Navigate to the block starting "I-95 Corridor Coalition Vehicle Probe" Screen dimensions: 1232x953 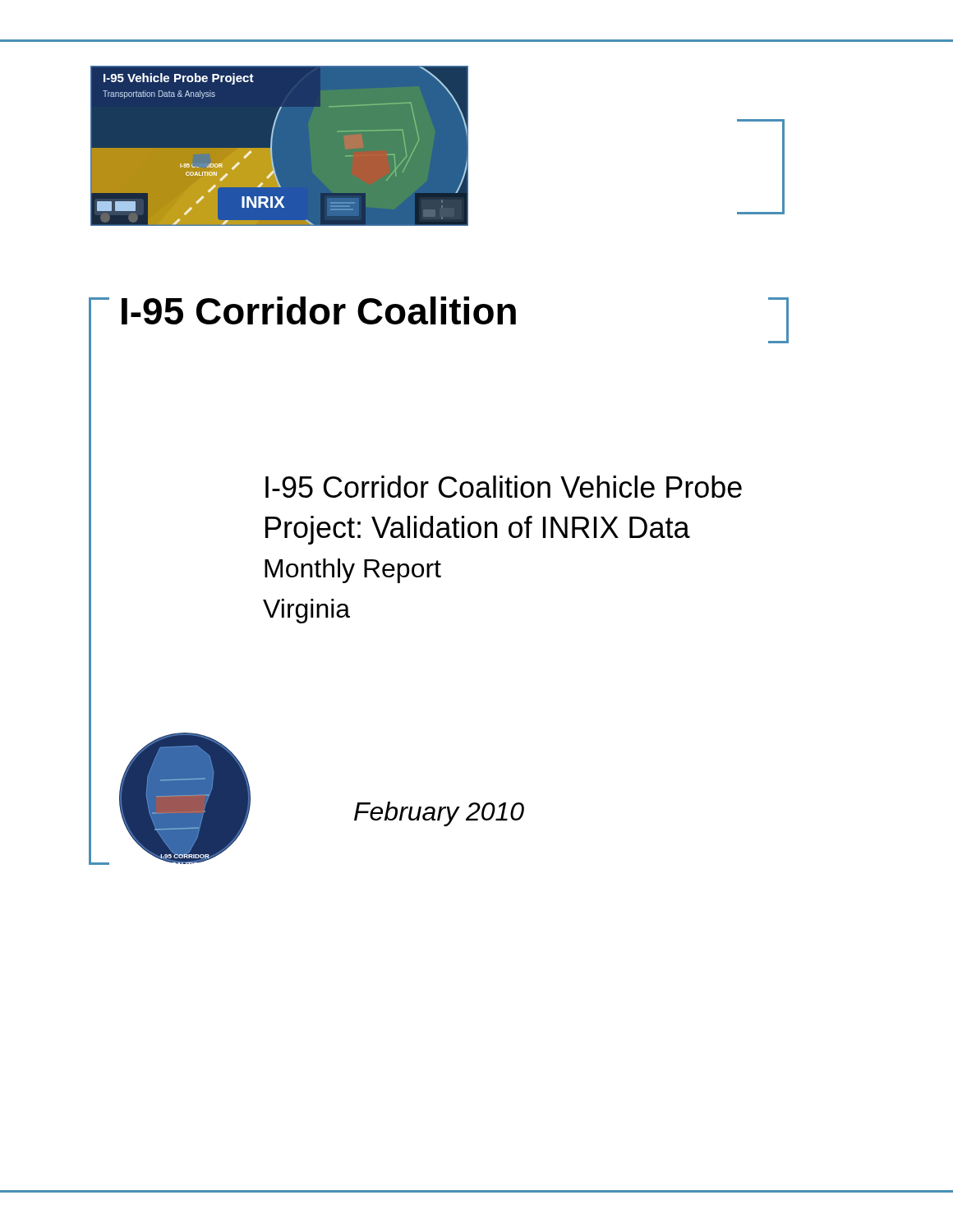(x=503, y=547)
